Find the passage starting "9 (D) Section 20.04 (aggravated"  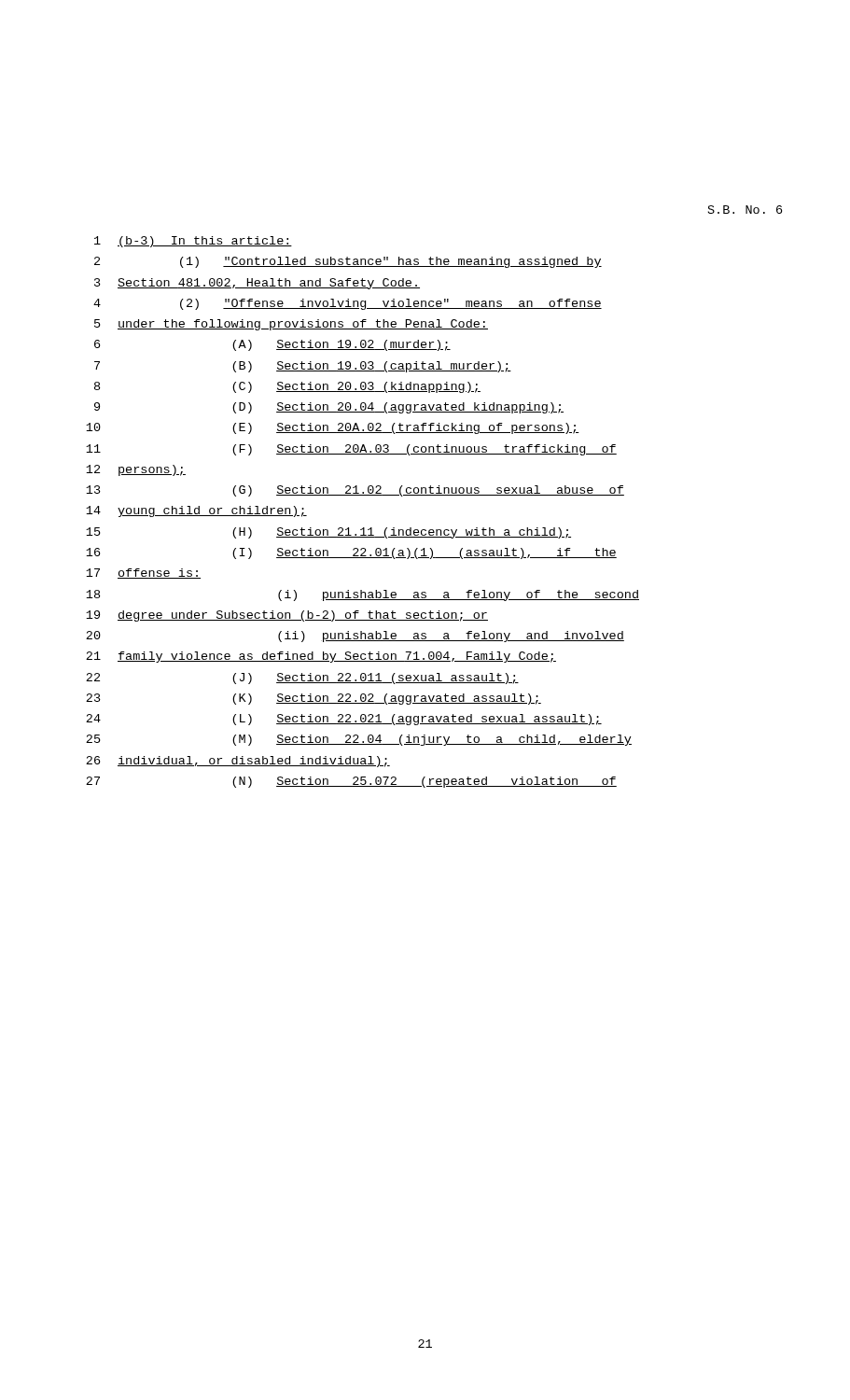(425, 408)
